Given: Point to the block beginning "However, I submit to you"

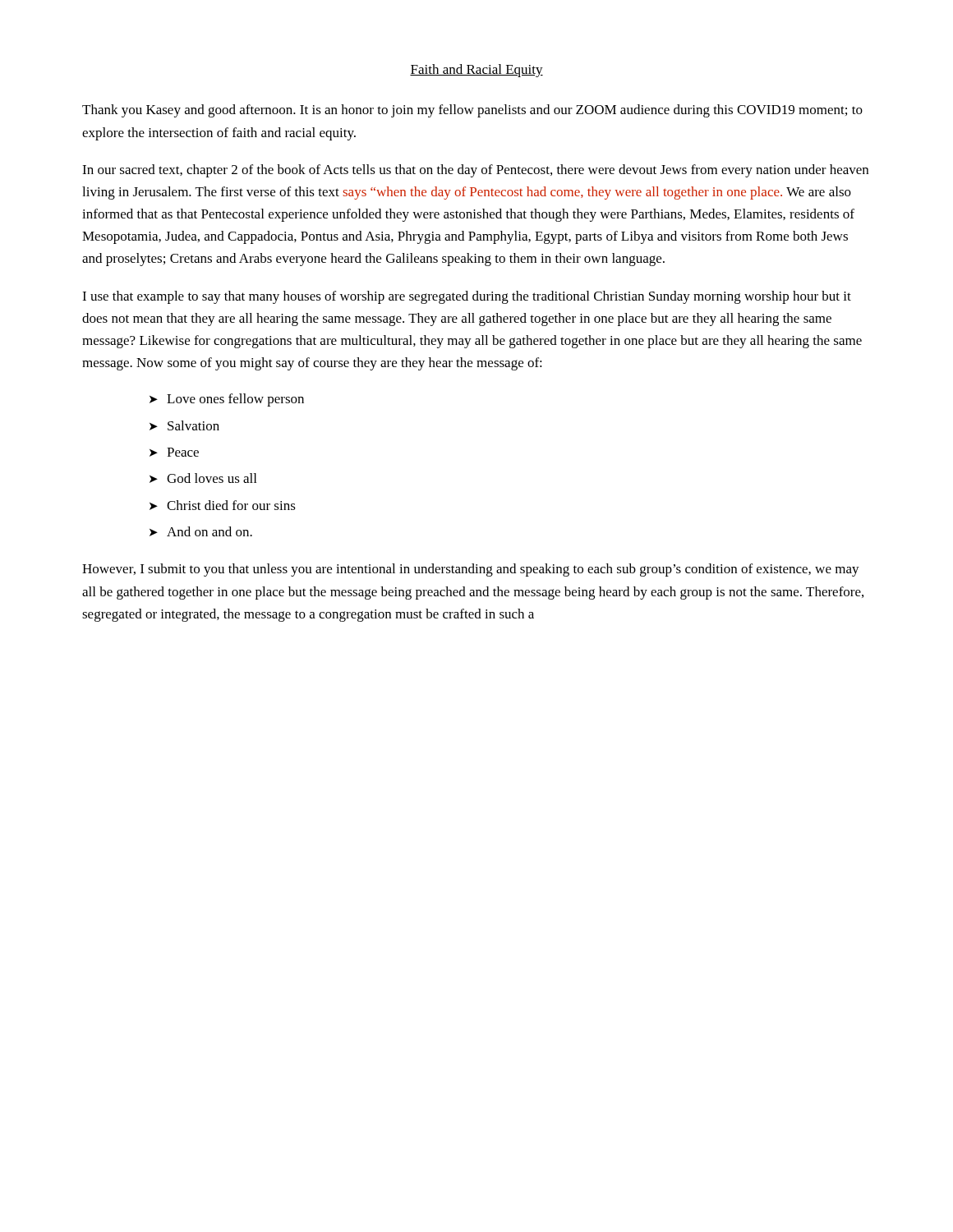Looking at the screenshot, I should coord(473,591).
